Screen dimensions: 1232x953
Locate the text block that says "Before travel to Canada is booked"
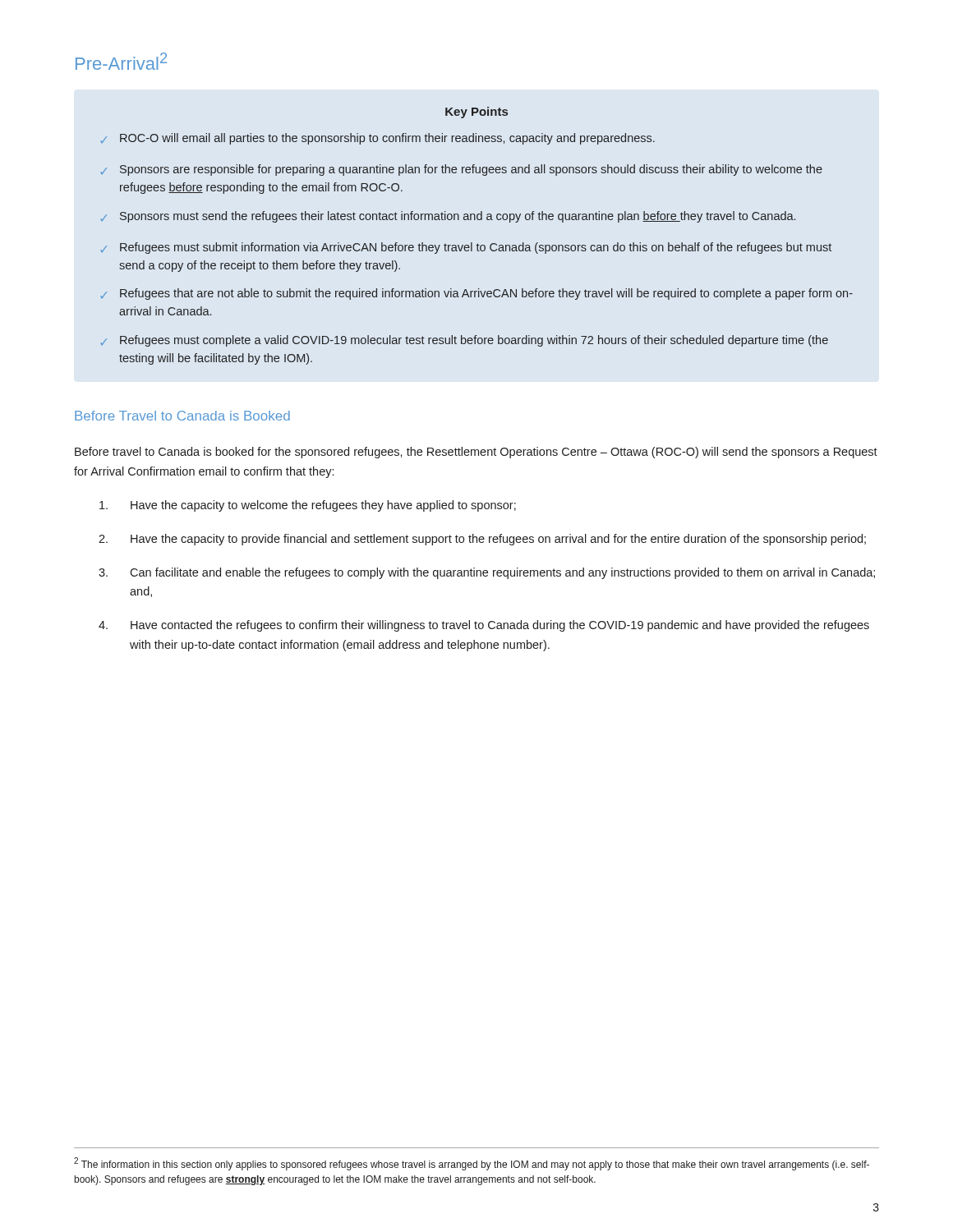(x=476, y=462)
